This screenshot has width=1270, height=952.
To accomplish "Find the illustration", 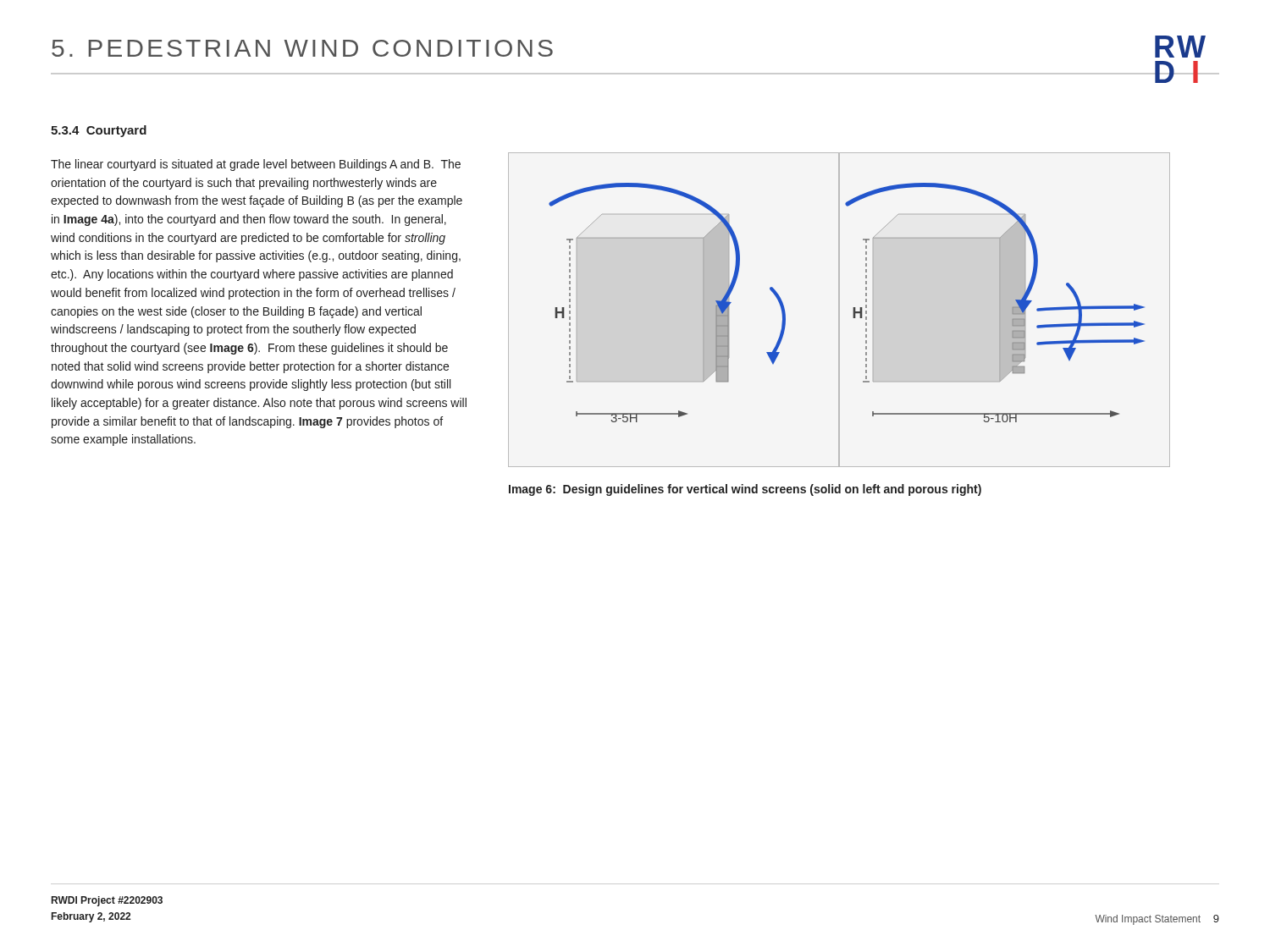I will tap(864, 310).
